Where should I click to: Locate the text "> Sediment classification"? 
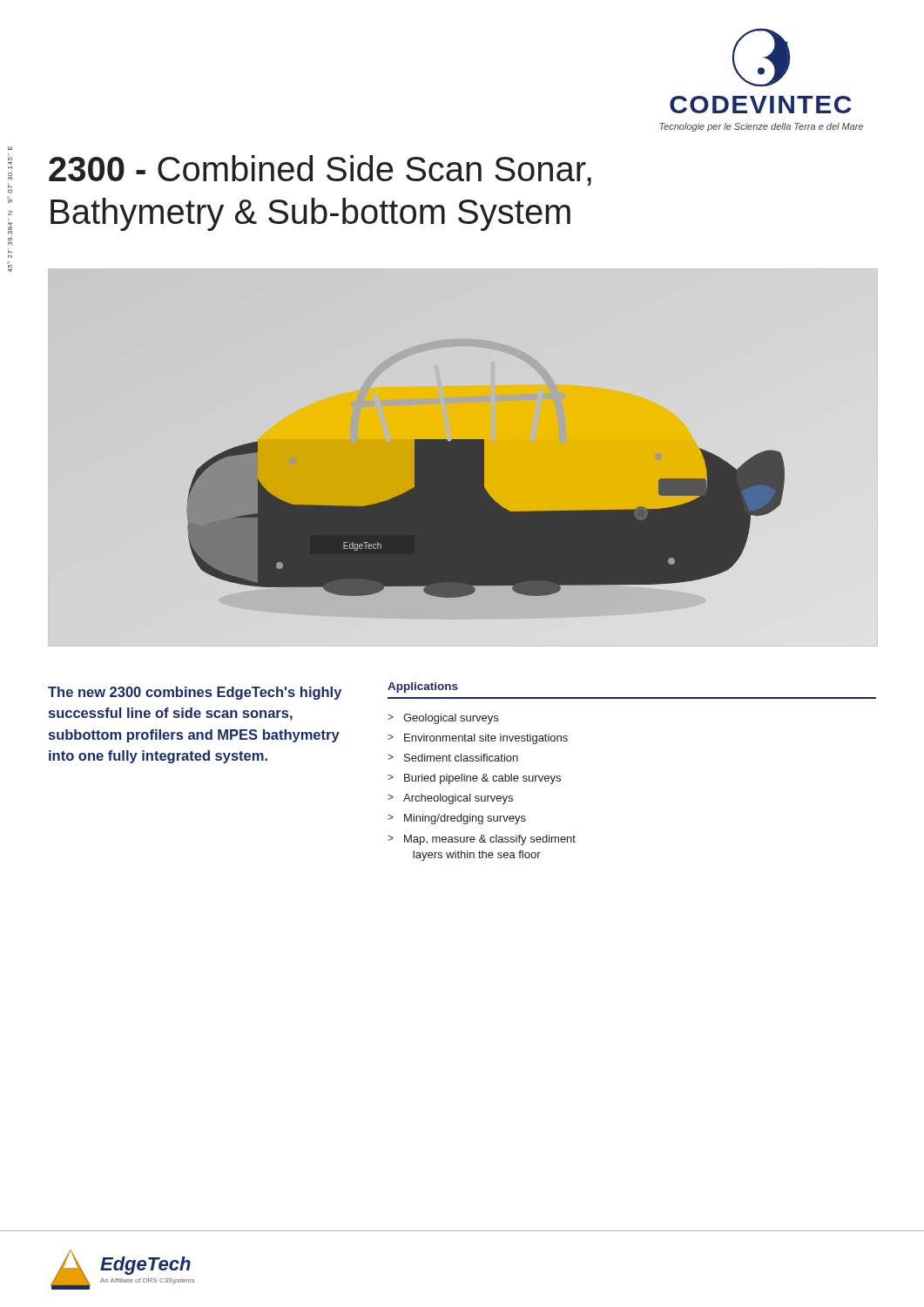click(x=453, y=758)
